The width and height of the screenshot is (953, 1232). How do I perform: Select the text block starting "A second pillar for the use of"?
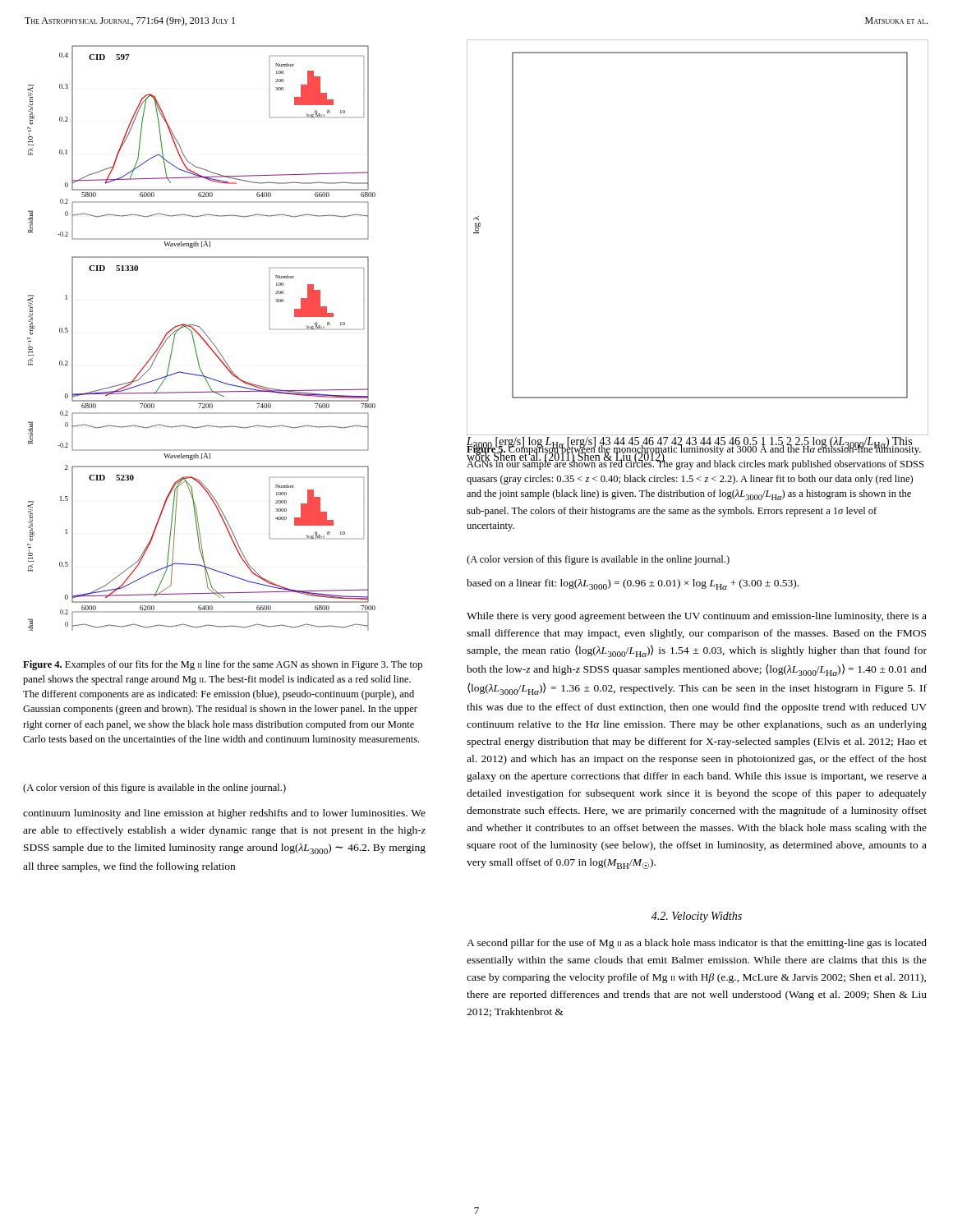pos(697,977)
